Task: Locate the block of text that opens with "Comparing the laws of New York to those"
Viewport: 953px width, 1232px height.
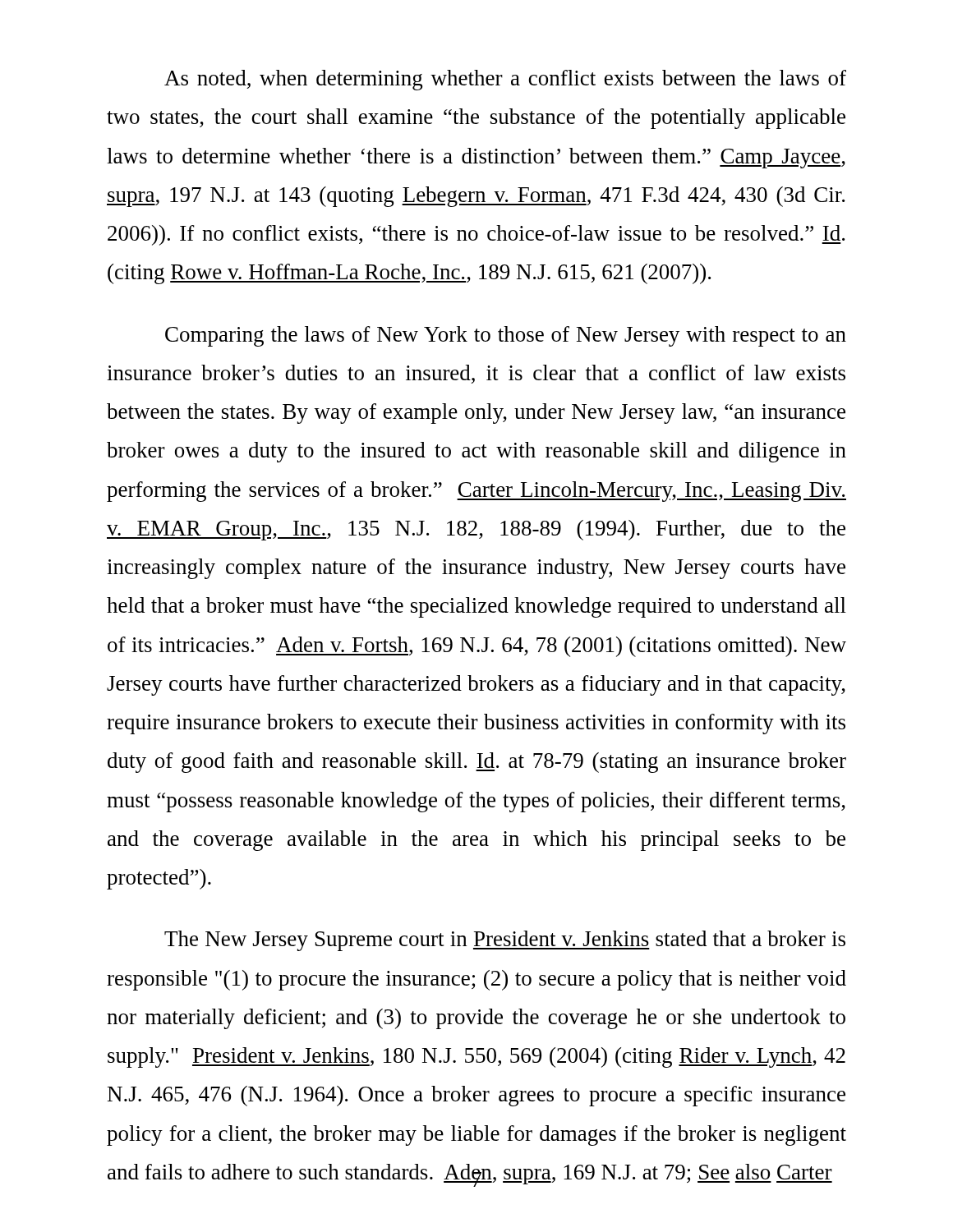Action: 476,606
